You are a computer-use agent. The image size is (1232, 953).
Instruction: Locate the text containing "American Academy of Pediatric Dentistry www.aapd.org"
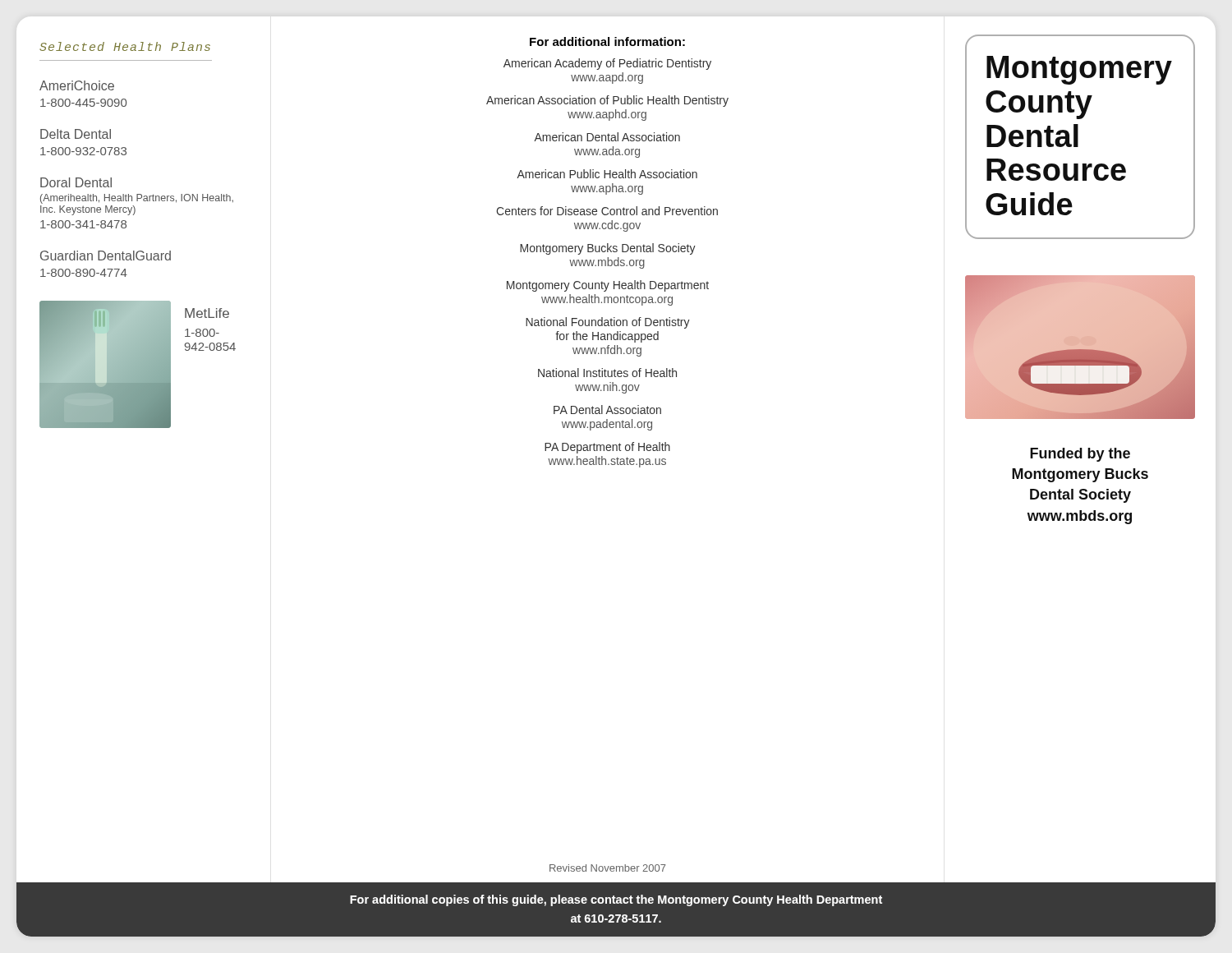tap(607, 70)
